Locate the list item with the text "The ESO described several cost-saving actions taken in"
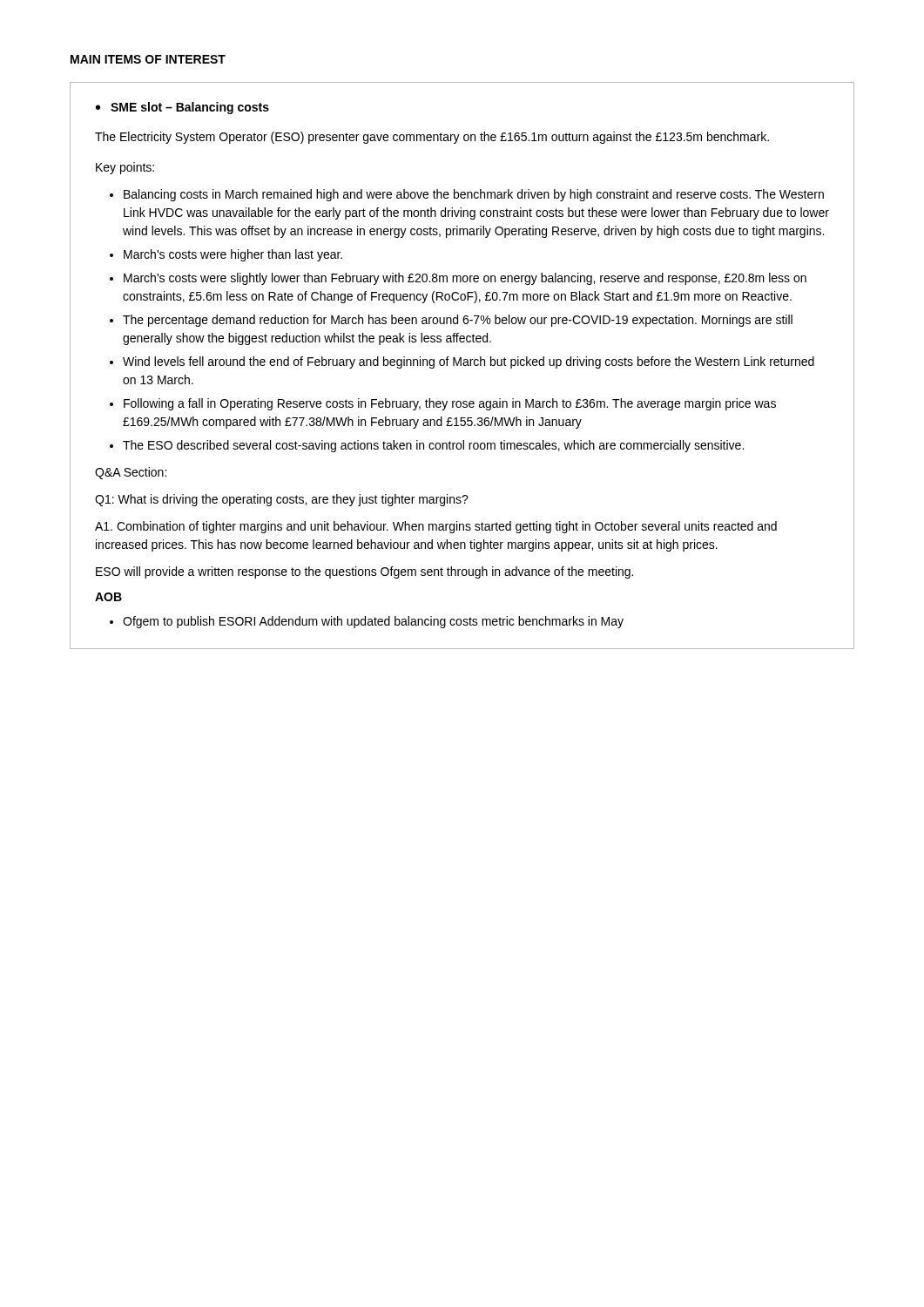The width and height of the screenshot is (924, 1307). coord(434,445)
